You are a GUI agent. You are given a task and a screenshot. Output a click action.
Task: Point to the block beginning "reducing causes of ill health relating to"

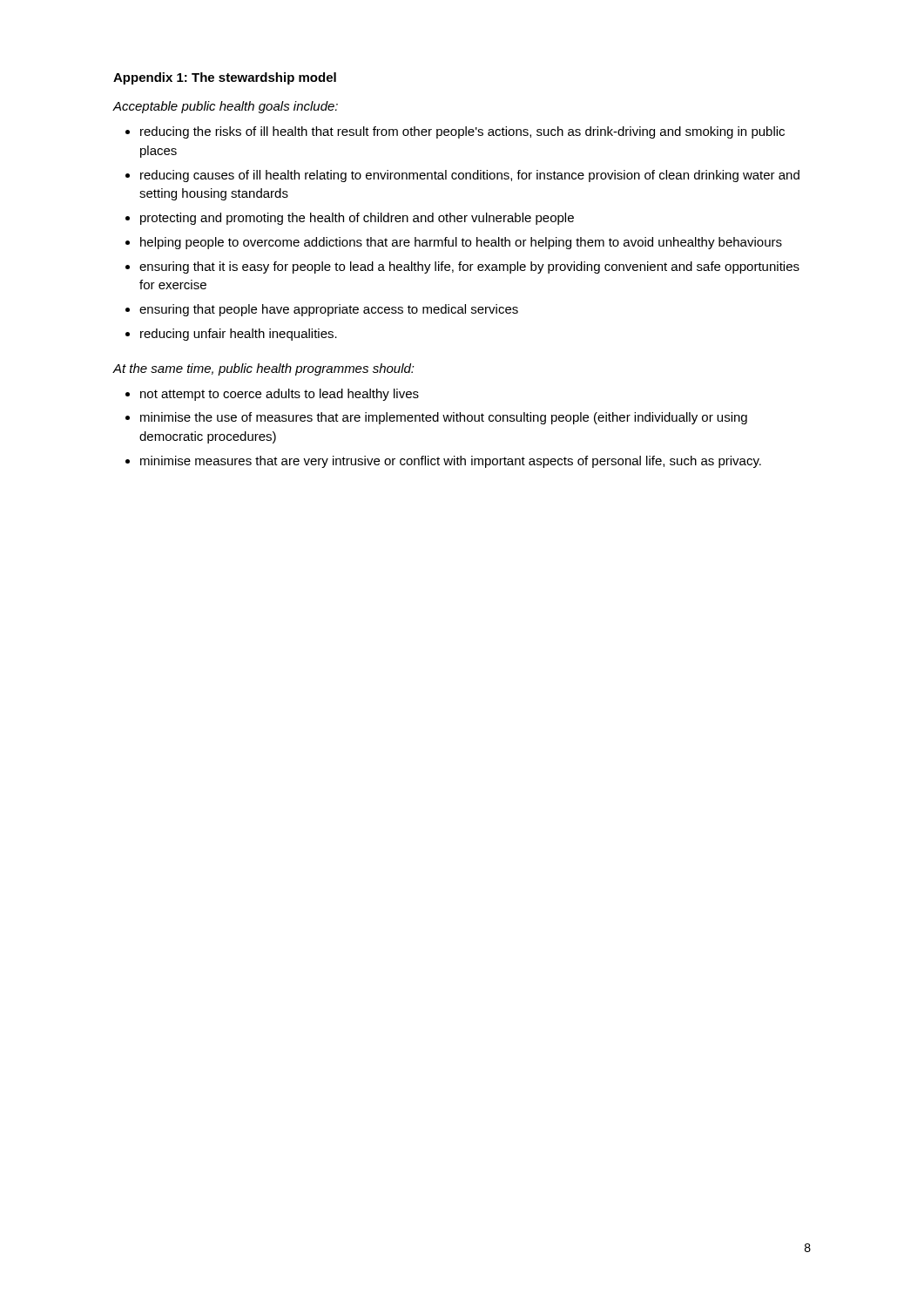[x=470, y=184]
